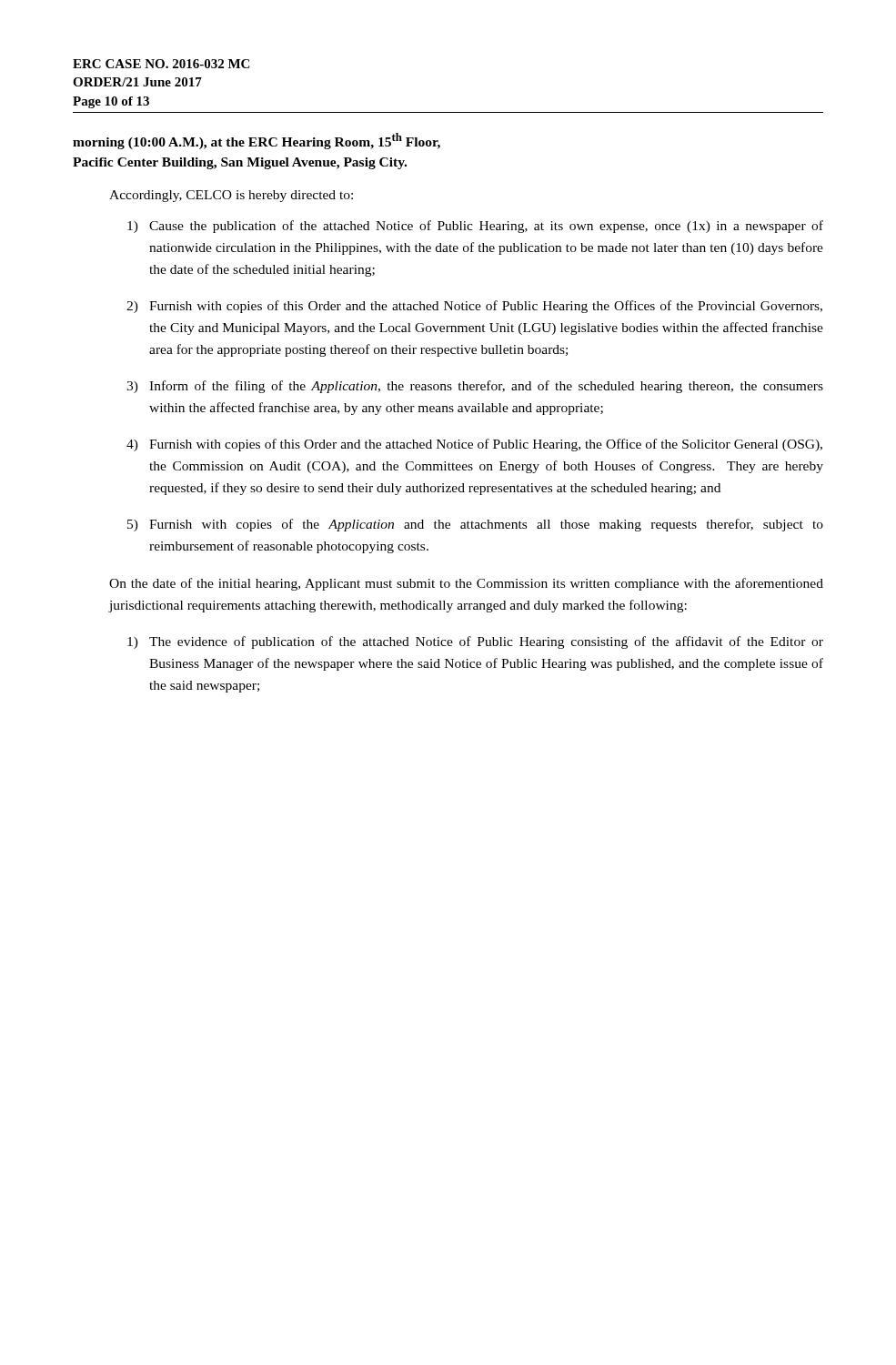Point to the region starting "4) Furnish with"
This screenshot has height=1365, width=896.
466,466
